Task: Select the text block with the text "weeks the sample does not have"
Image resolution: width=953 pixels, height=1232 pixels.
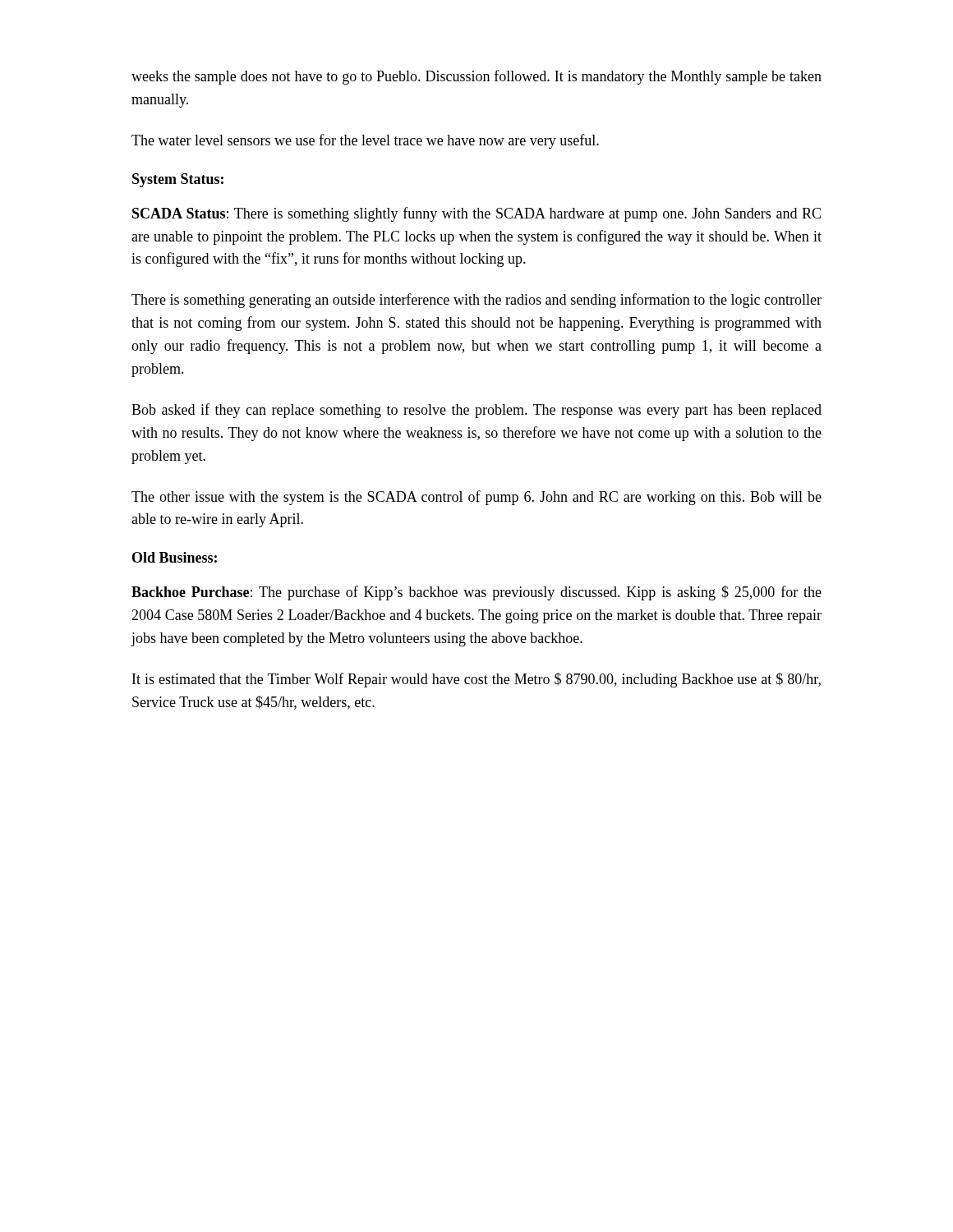Action: tap(476, 88)
